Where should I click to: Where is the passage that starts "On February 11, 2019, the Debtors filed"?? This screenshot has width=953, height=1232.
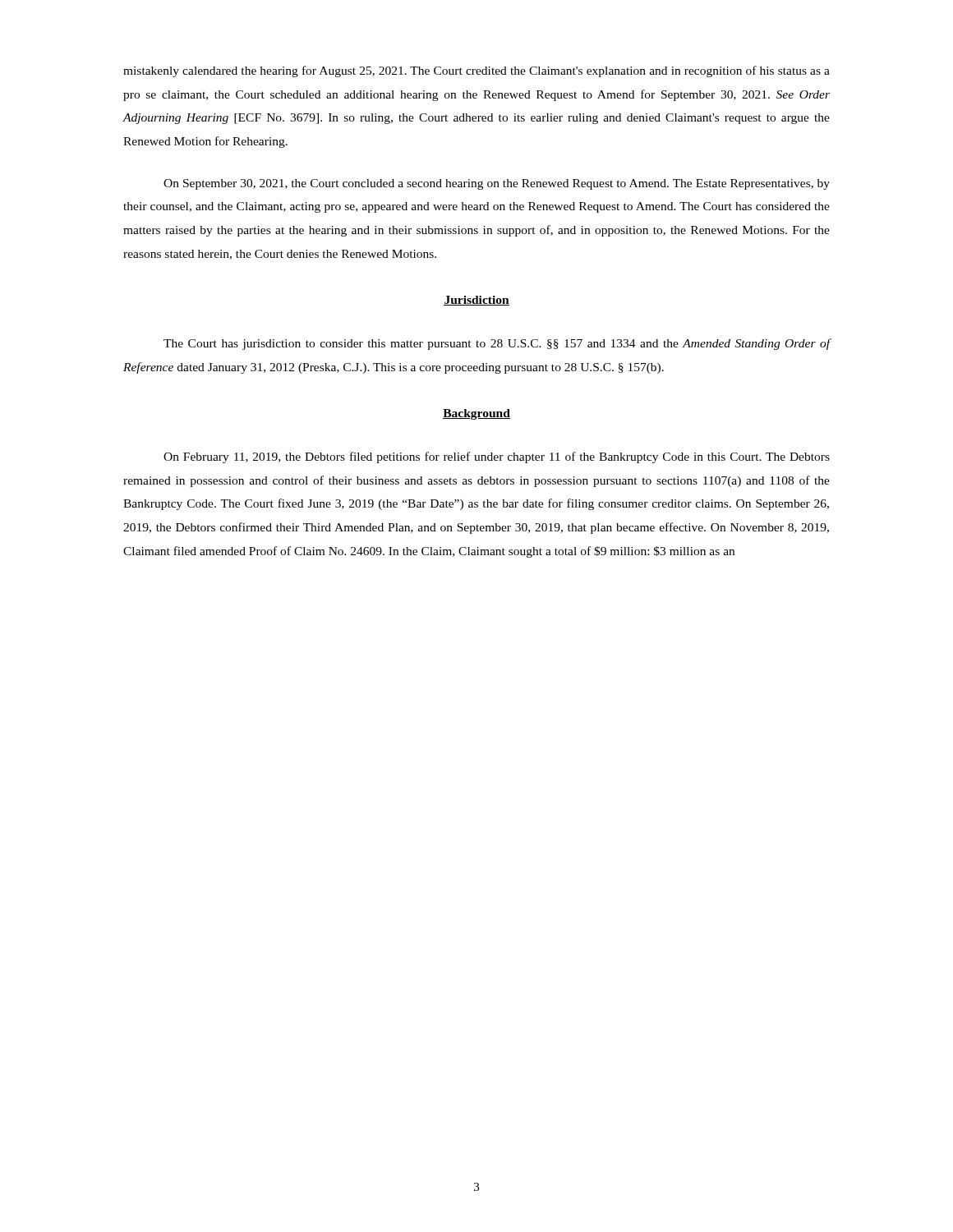pyautogui.click(x=476, y=504)
